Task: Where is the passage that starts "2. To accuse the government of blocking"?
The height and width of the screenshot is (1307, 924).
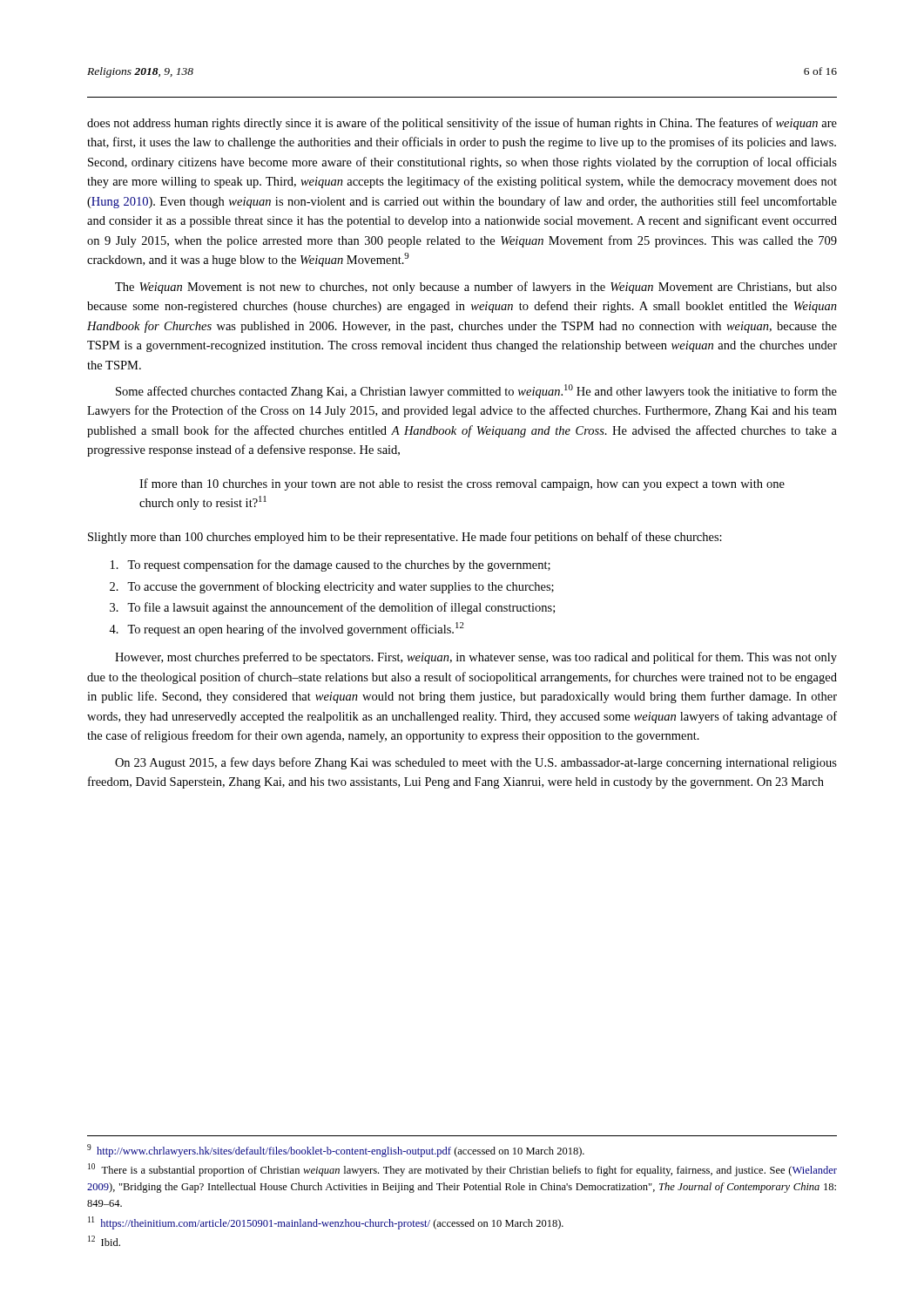Action: click(462, 586)
